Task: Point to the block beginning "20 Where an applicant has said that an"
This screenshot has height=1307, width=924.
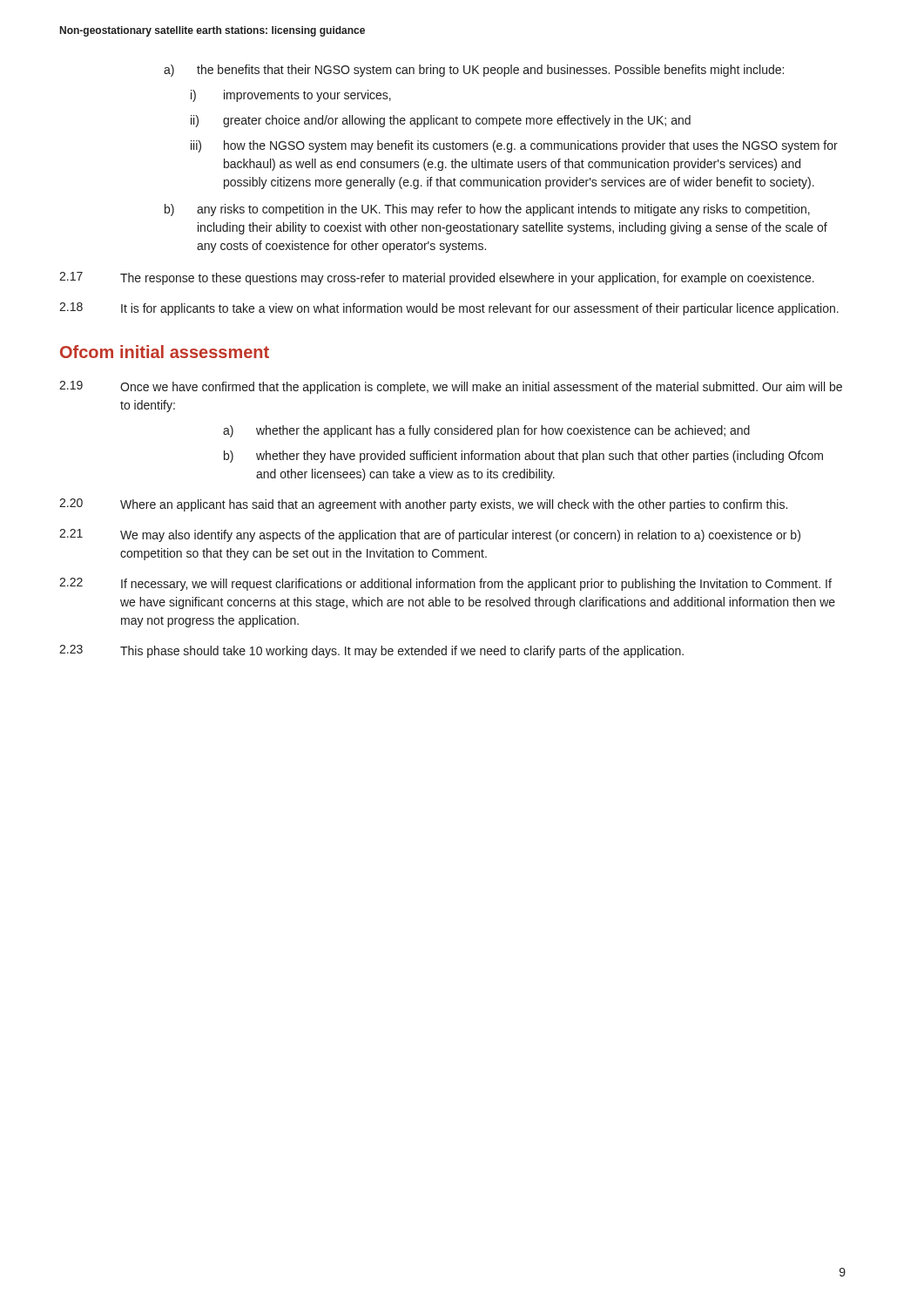Action: tap(452, 505)
